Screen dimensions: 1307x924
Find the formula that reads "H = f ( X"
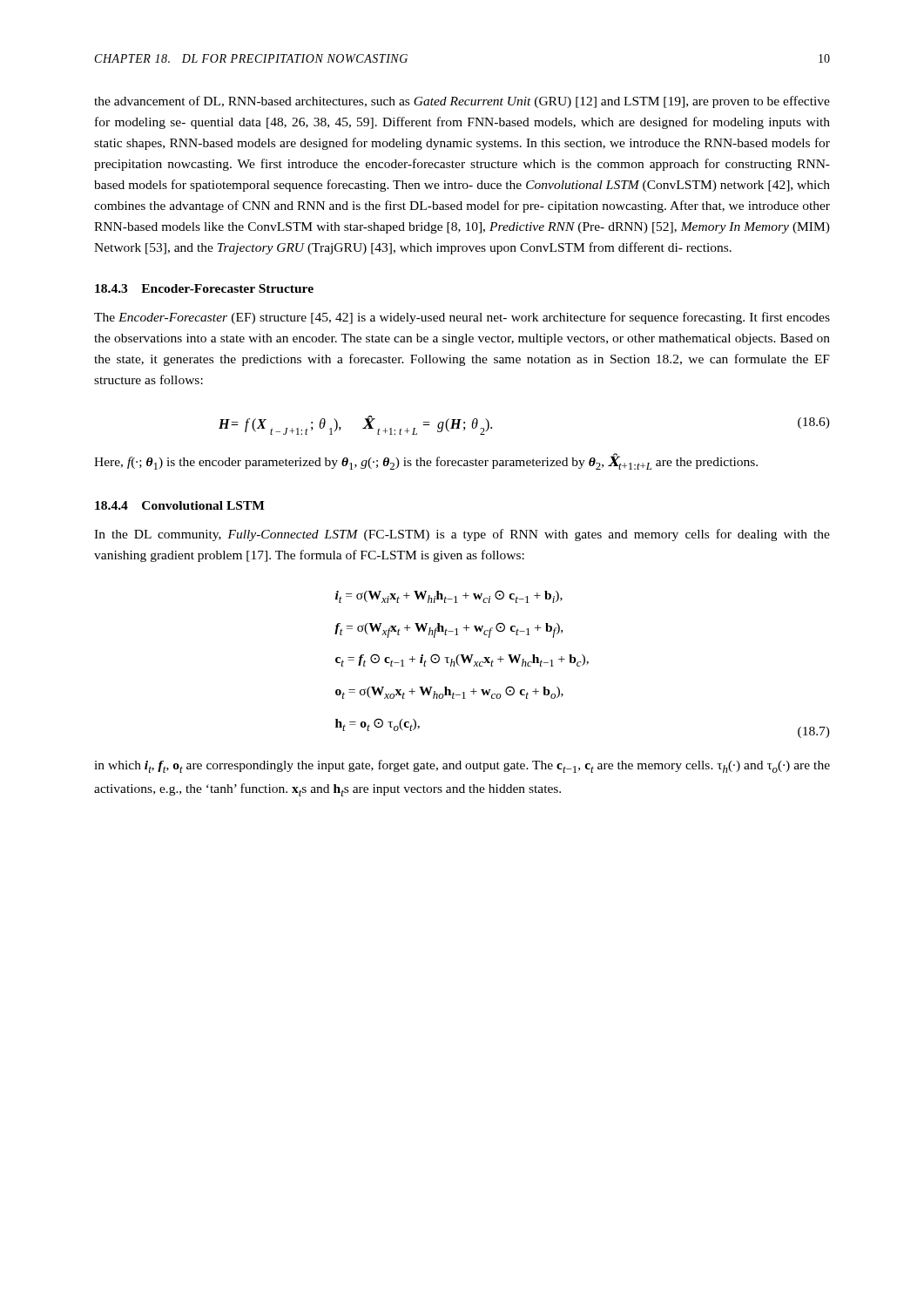pos(262,425)
